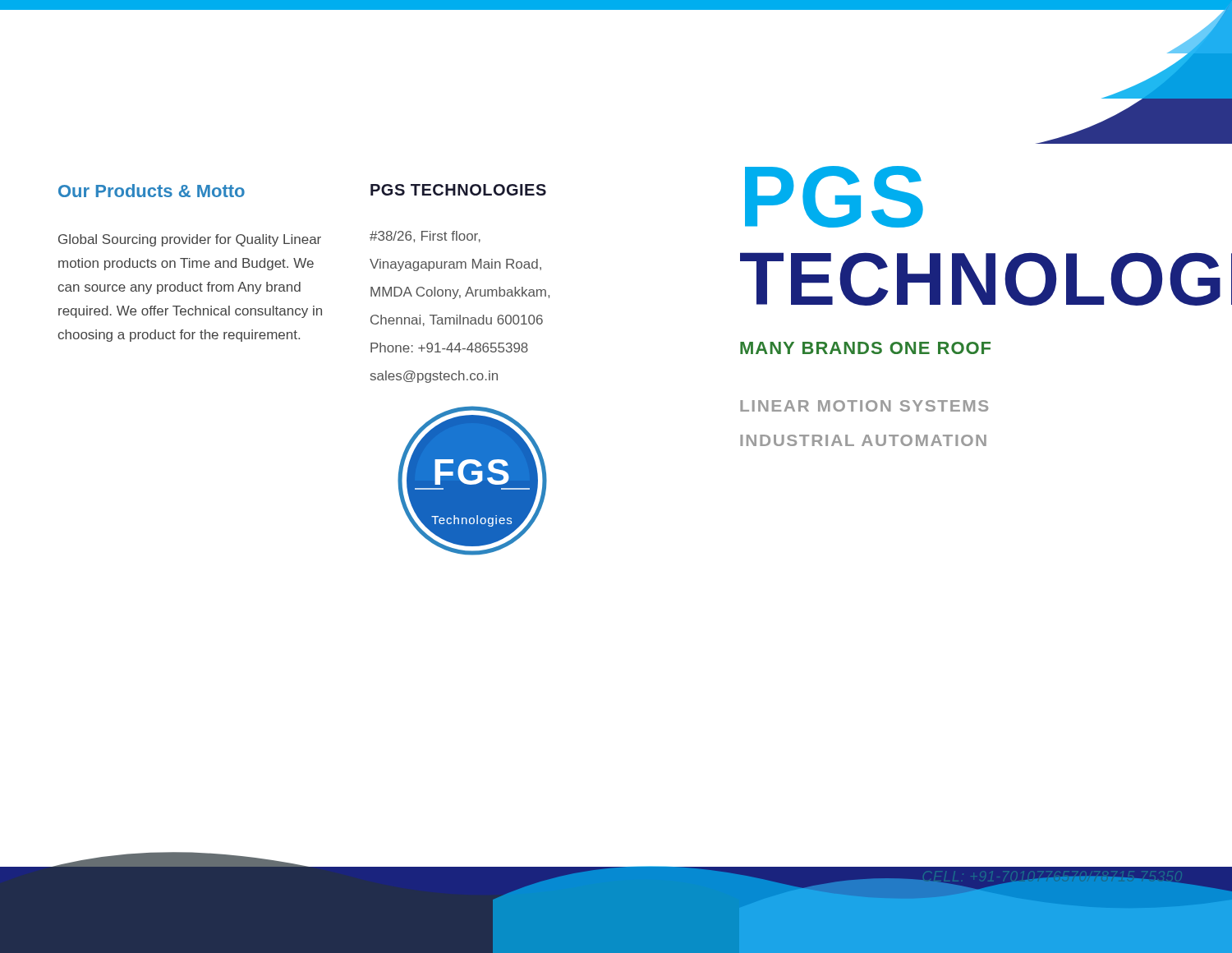Navigate to the element starting "38/26, First floor, Vinayagapuram Main Road, MMDA"
1232x953 pixels.
[x=460, y=306]
